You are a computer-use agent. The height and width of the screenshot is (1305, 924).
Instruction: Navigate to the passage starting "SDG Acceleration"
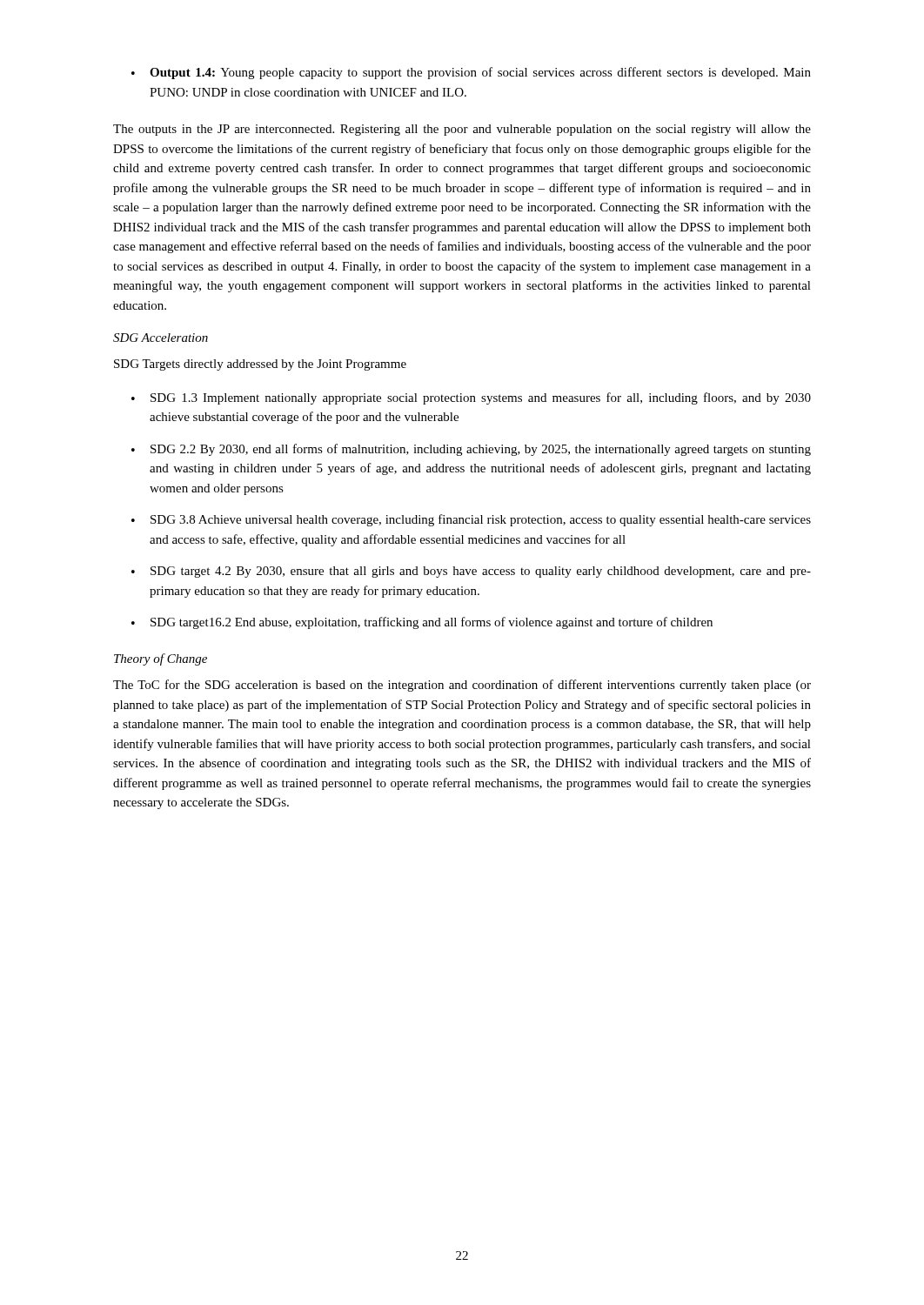click(161, 338)
